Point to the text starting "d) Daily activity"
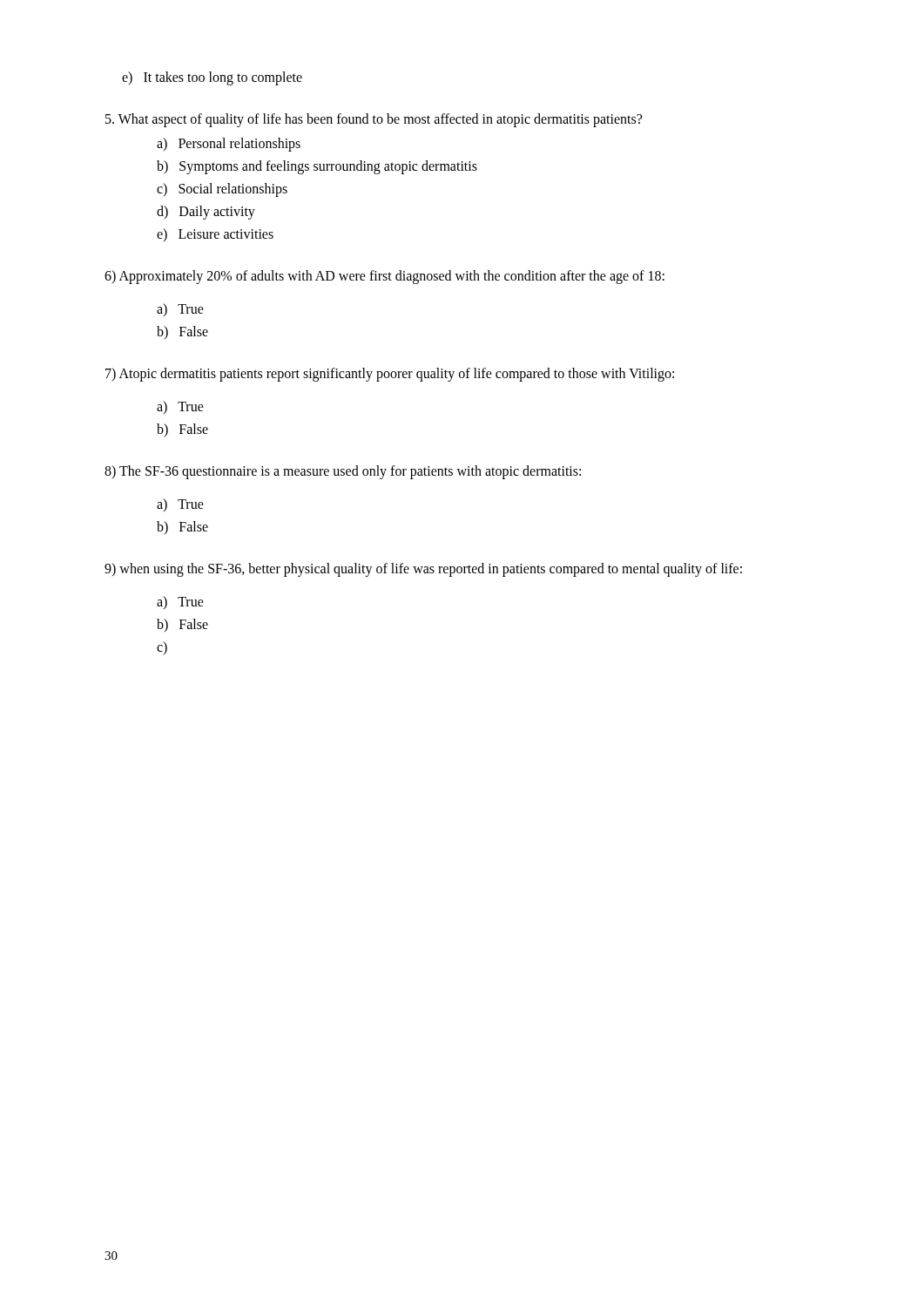Viewport: 924px width, 1307px height. [206, 211]
